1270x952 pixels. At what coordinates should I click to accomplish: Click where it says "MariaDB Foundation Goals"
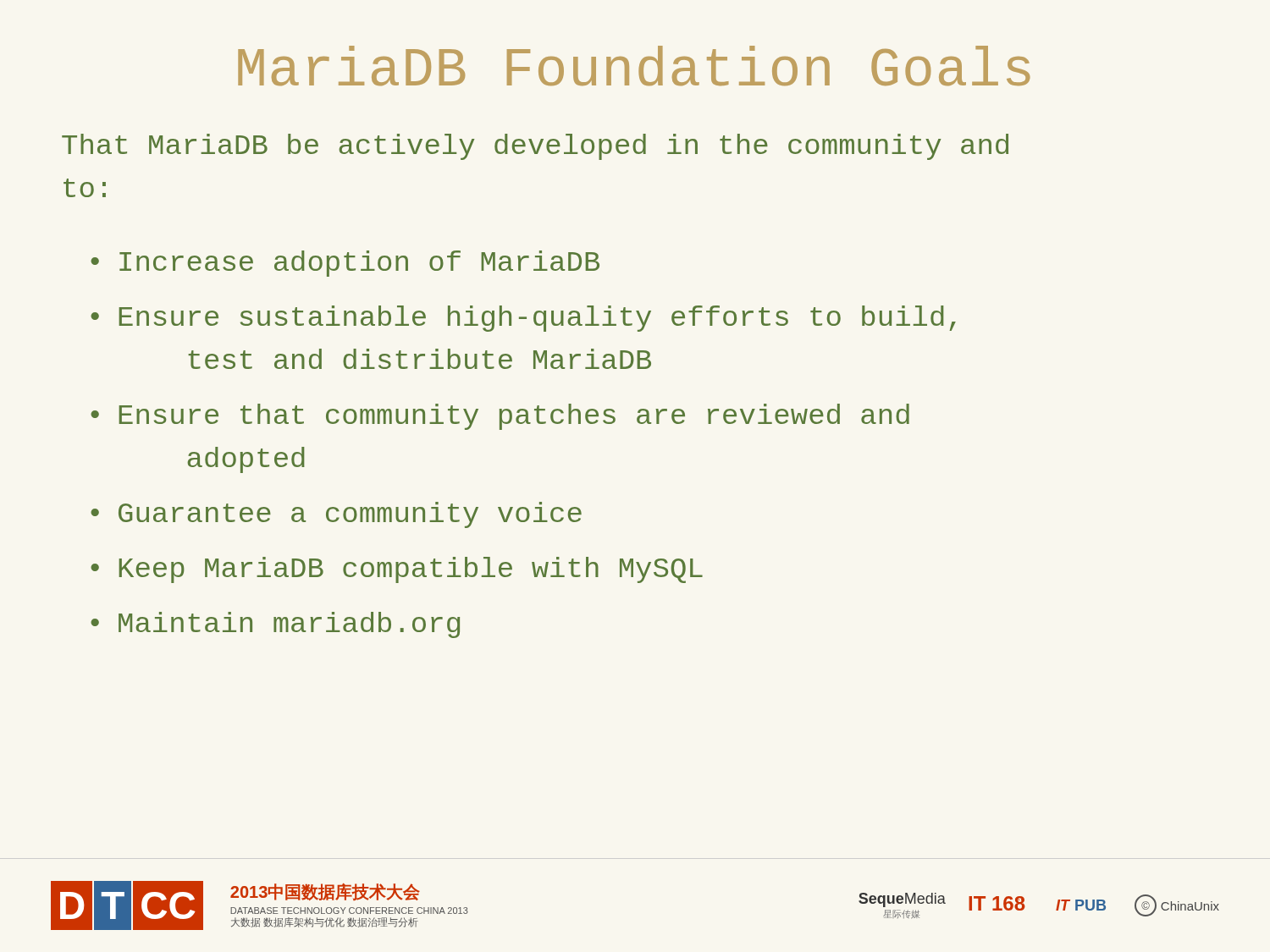635,71
